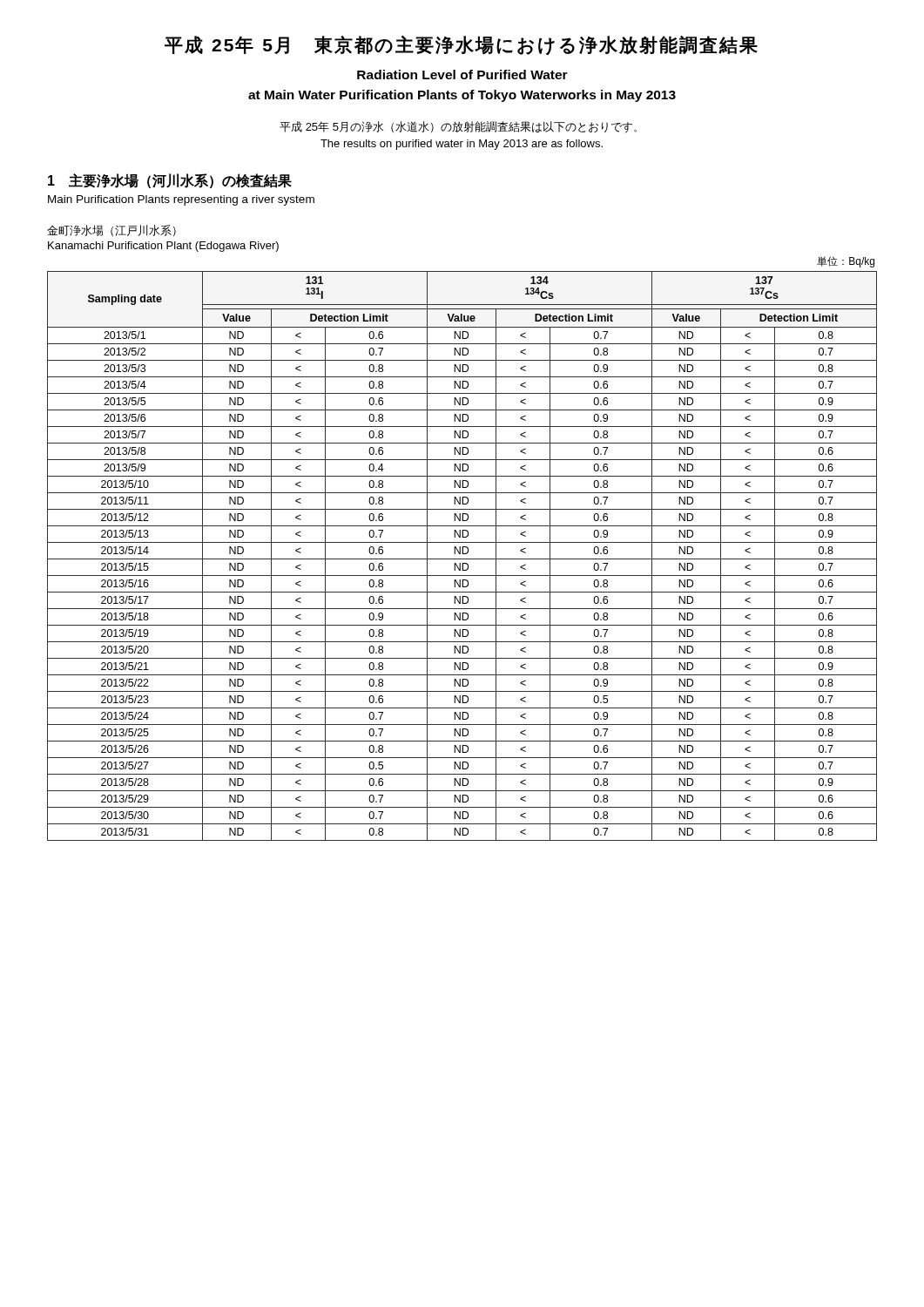Image resolution: width=924 pixels, height=1307 pixels.
Task: Select the table that reads "Sampling date"
Action: pyautogui.click(x=462, y=556)
